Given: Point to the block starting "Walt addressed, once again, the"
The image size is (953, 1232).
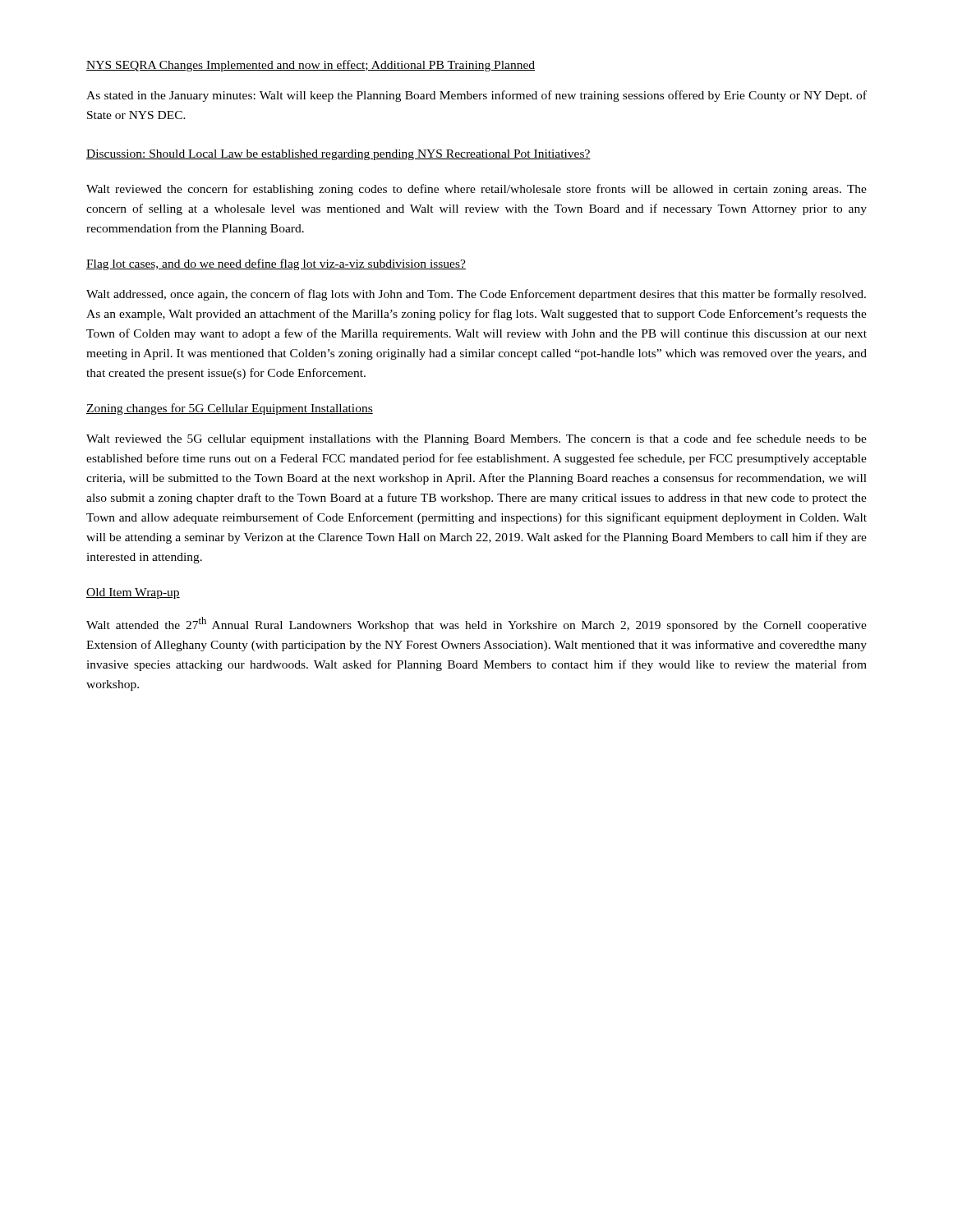Looking at the screenshot, I should coord(476,333).
